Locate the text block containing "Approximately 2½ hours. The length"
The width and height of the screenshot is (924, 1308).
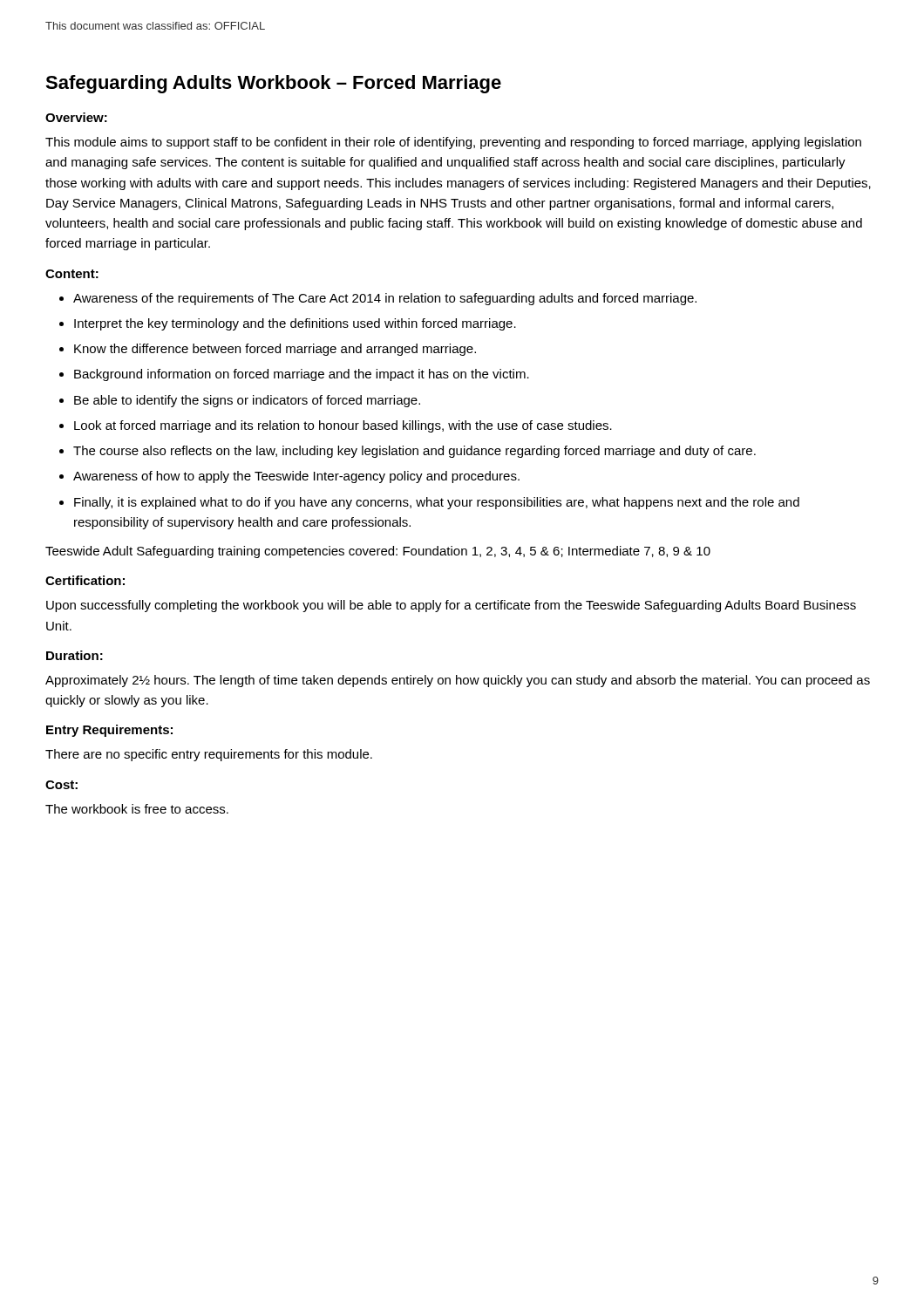pos(458,690)
